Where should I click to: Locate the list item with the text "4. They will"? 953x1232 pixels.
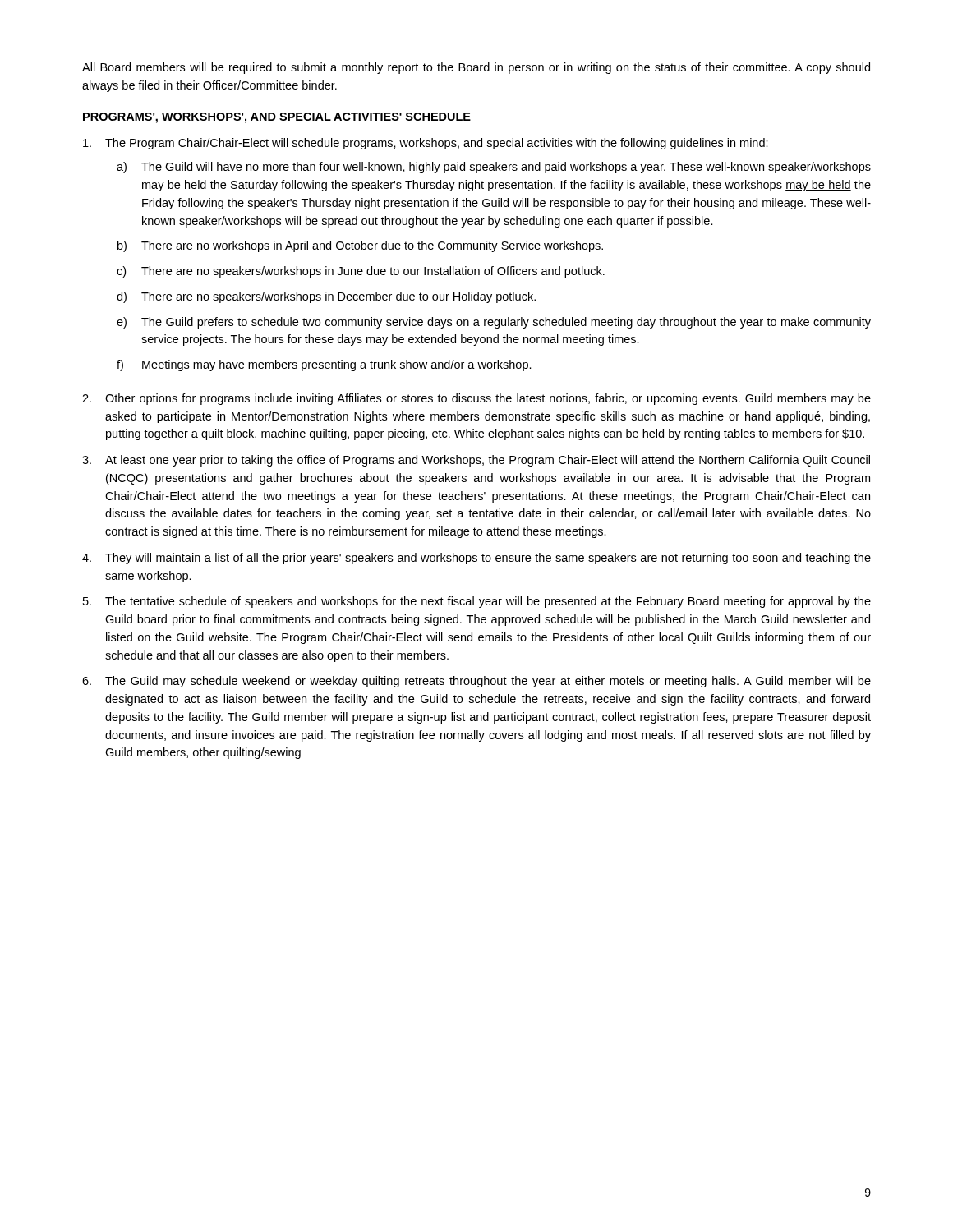pyautogui.click(x=476, y=567)
